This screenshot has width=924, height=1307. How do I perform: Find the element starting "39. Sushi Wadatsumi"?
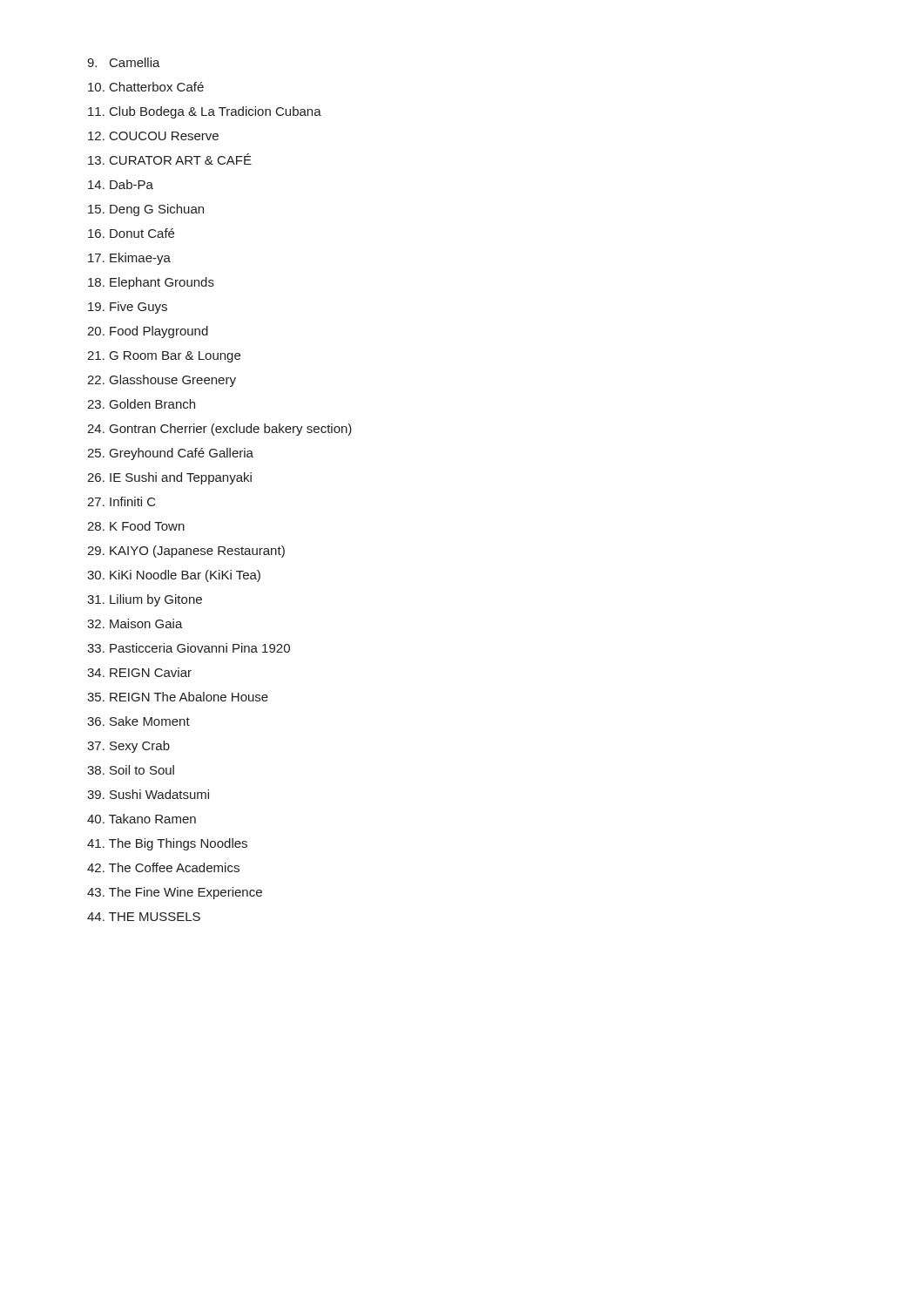pyautogui.click(x=149, y=794)
